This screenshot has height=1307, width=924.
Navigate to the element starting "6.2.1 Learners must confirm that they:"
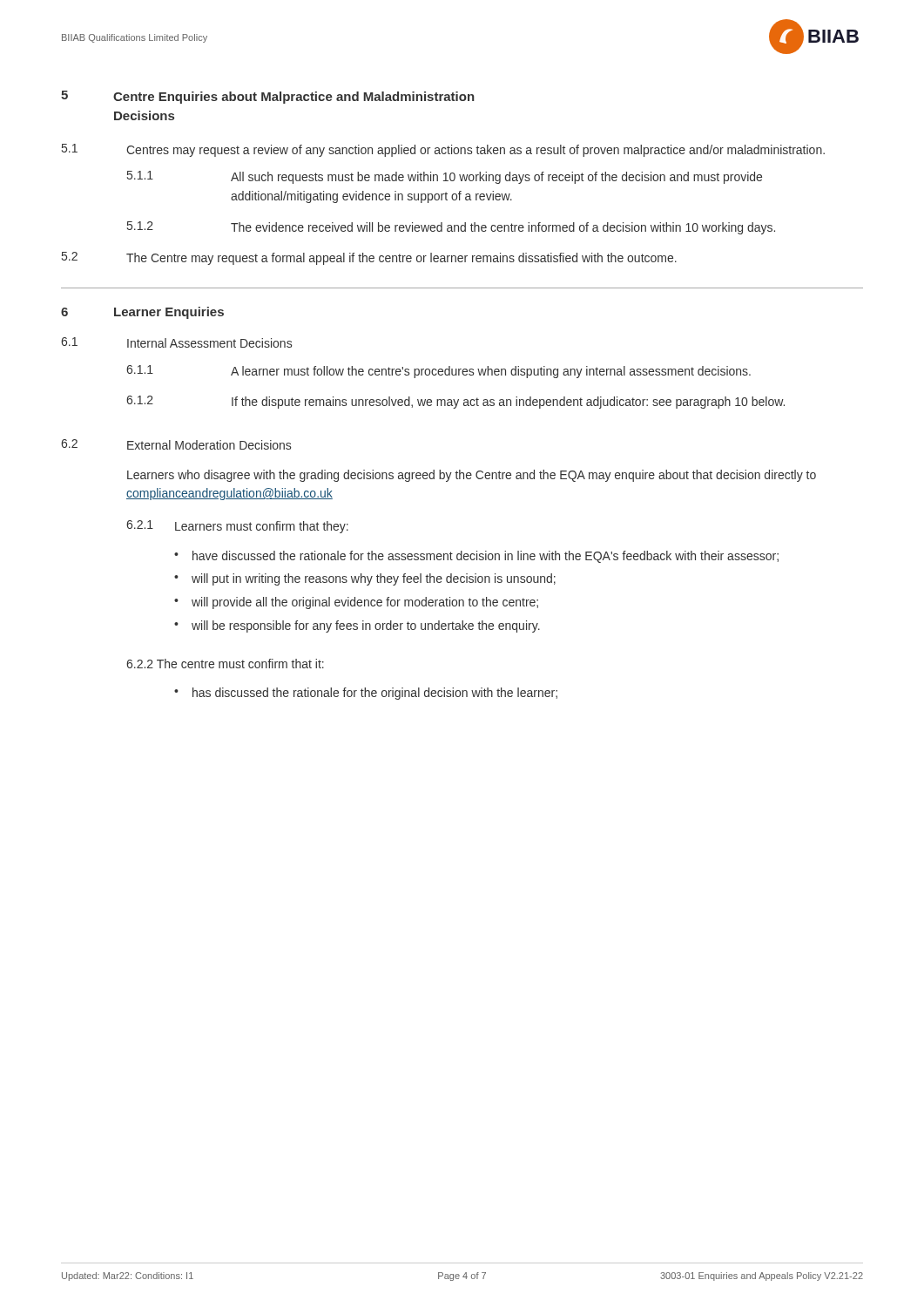point(238,527)
